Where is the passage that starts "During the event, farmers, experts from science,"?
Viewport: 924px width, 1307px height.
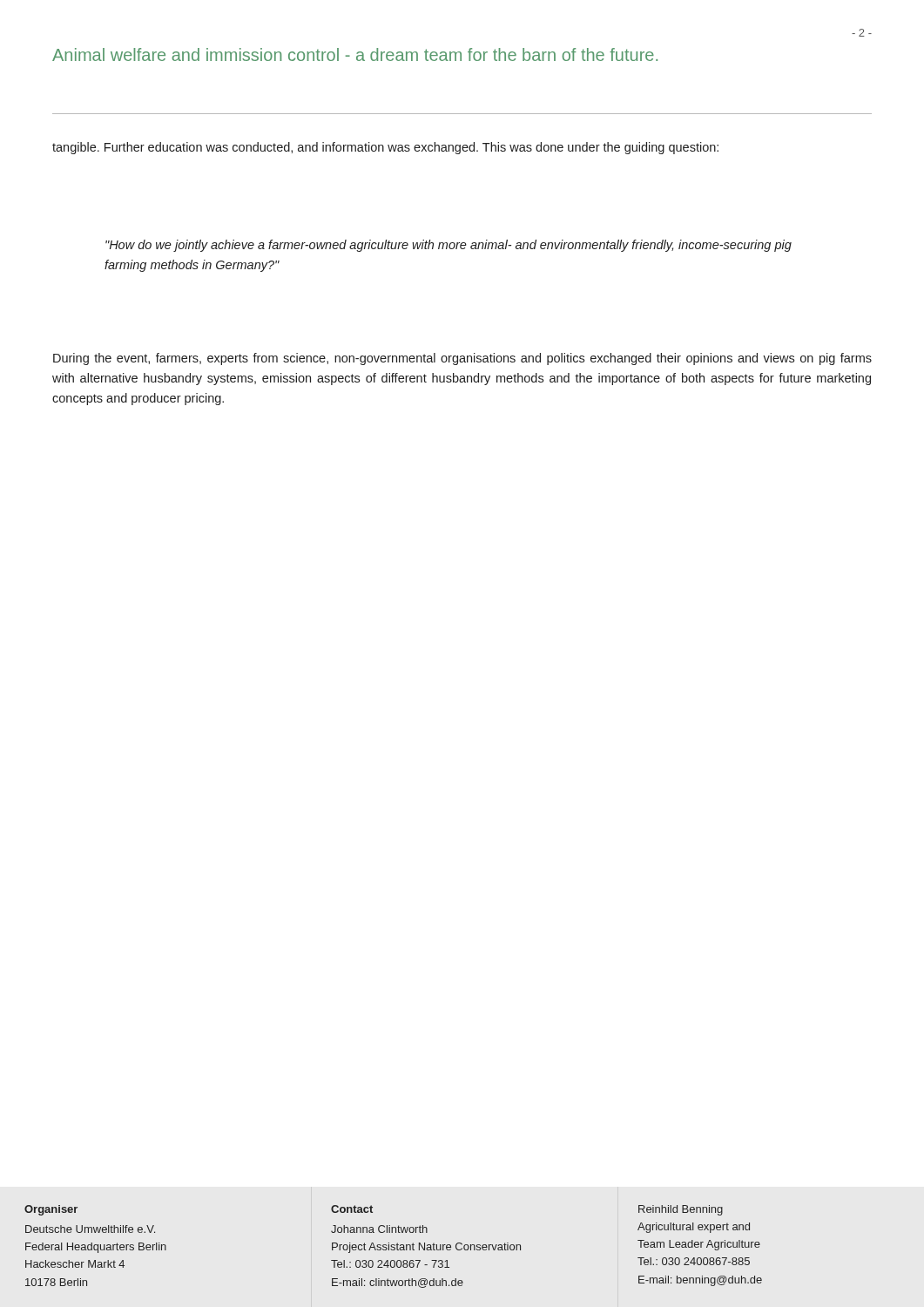click(x=462, y=378)
